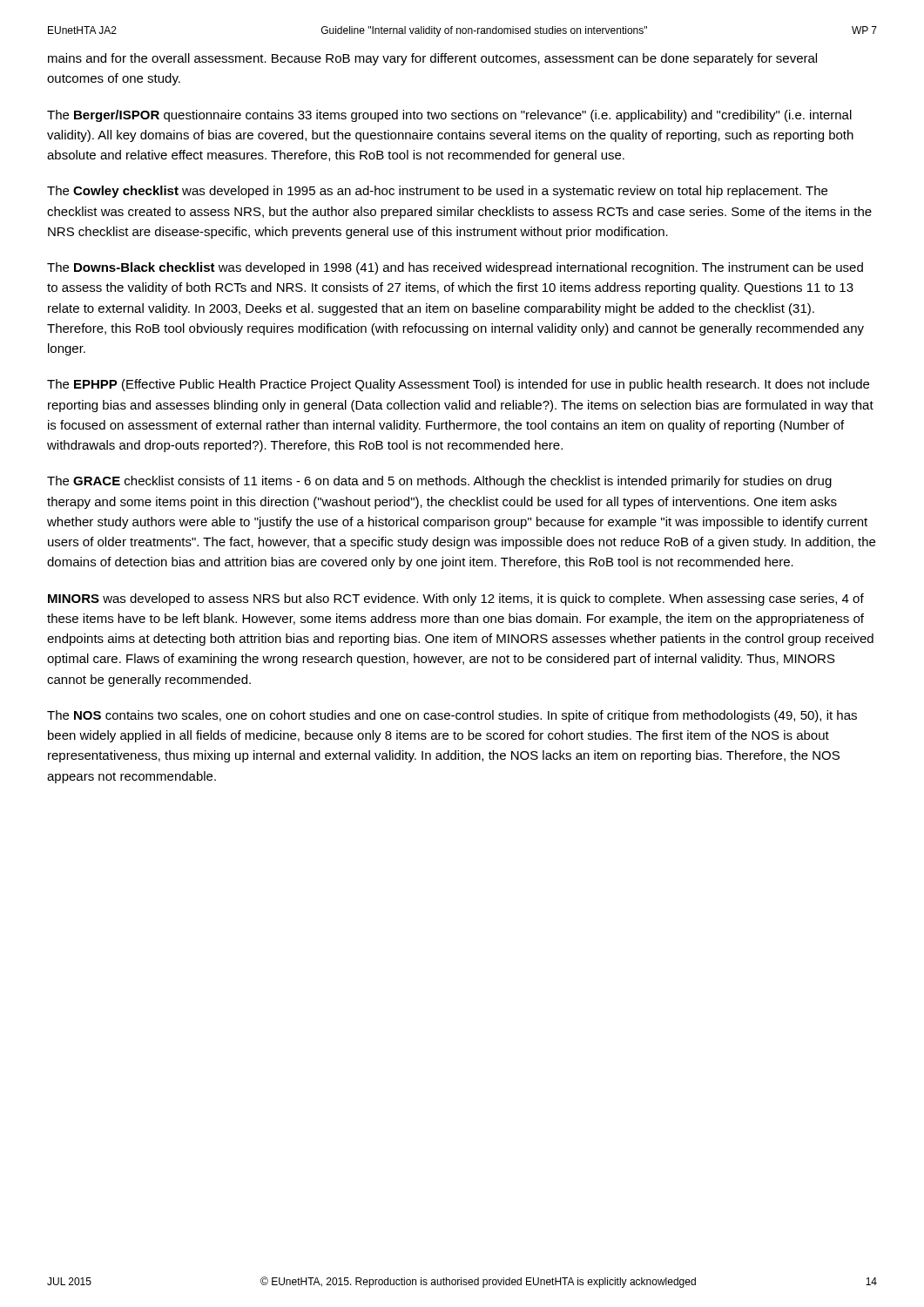Viewport: 924px width, 1307px height.
Task: Select the text block that reads "MINORS was developed to assess NRS but also"
Action: [x=461, y=638]
